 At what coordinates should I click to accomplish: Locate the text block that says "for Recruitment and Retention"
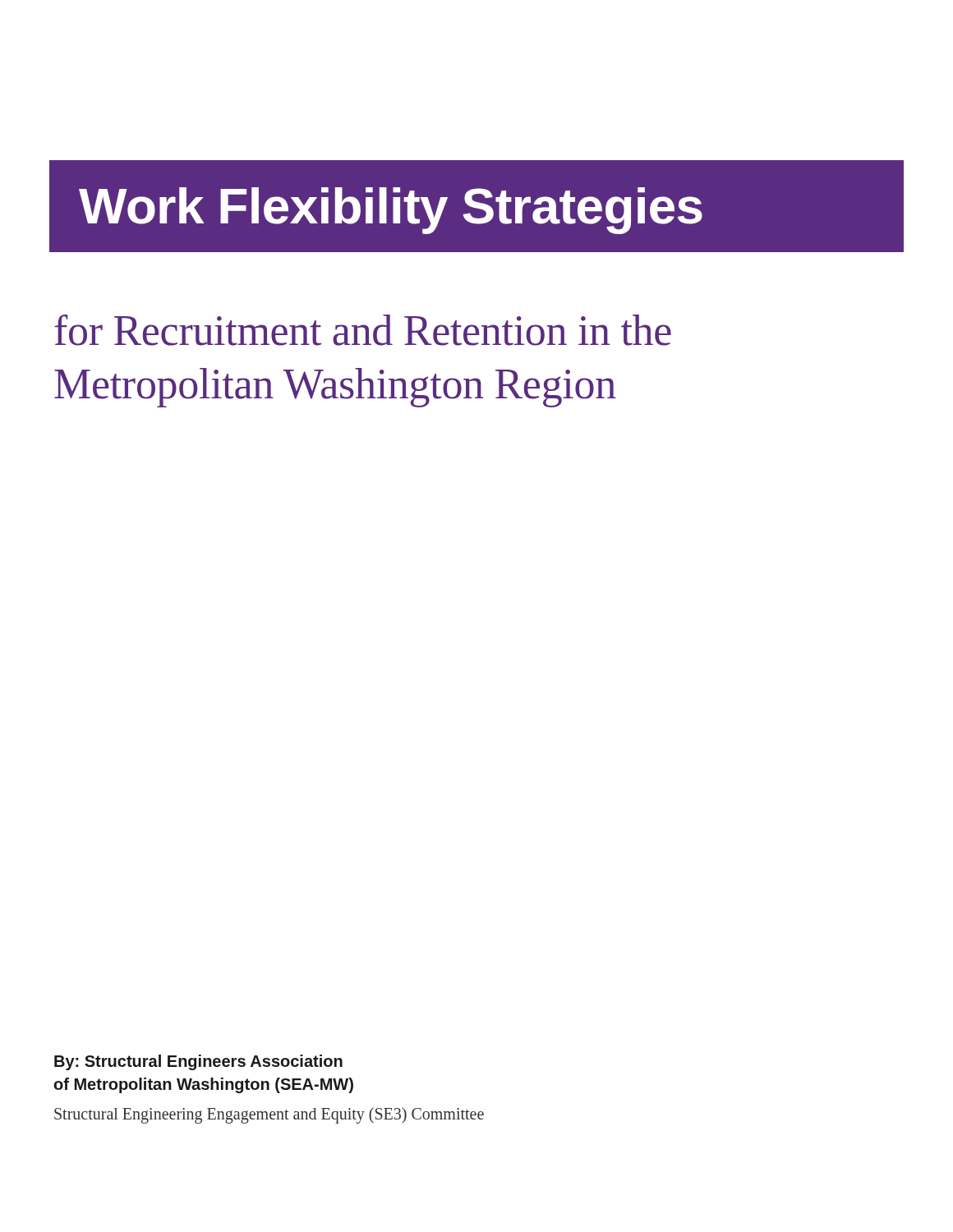click(x=363, y=357)
